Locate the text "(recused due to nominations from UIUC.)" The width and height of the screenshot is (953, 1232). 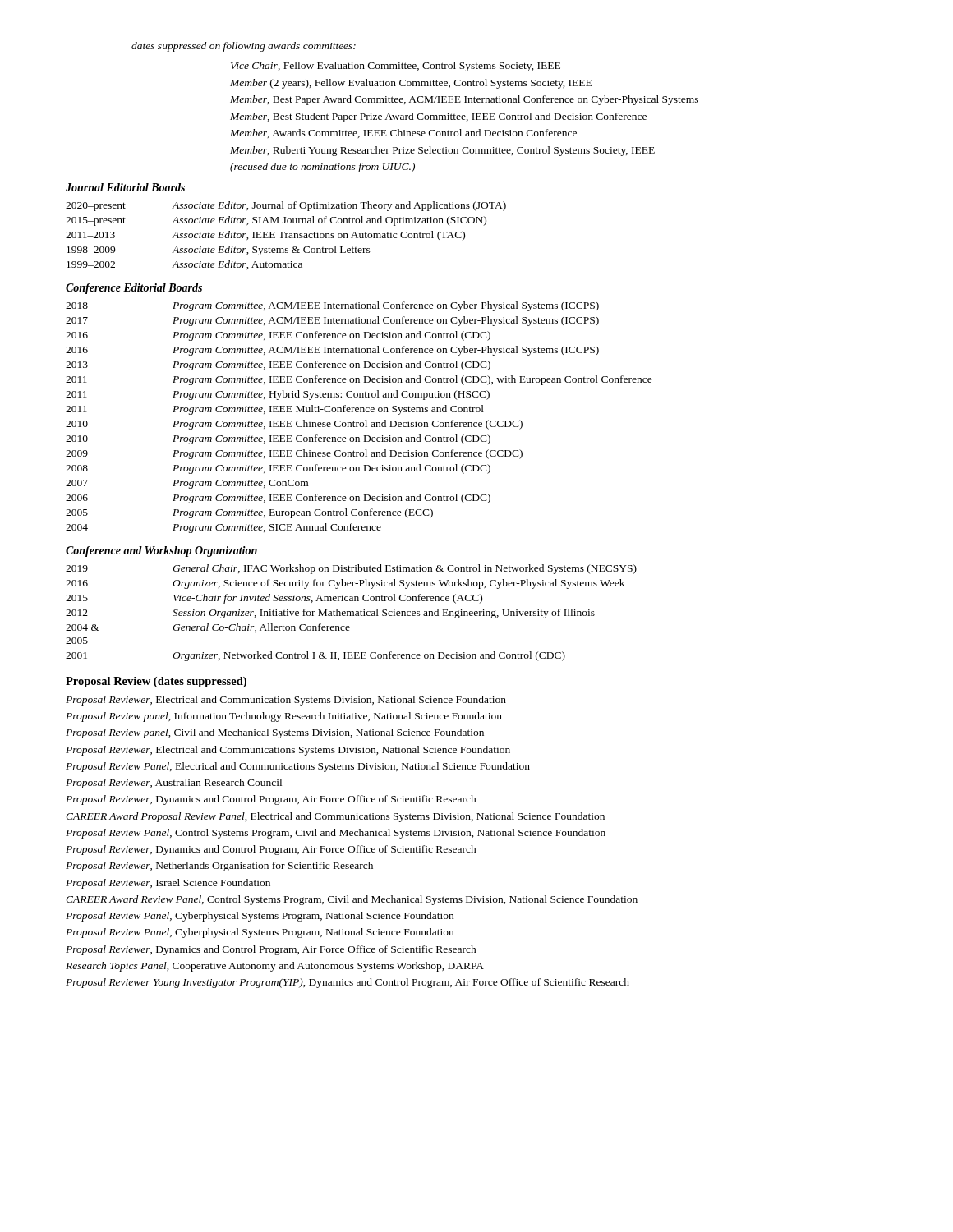tap(323, 167)
